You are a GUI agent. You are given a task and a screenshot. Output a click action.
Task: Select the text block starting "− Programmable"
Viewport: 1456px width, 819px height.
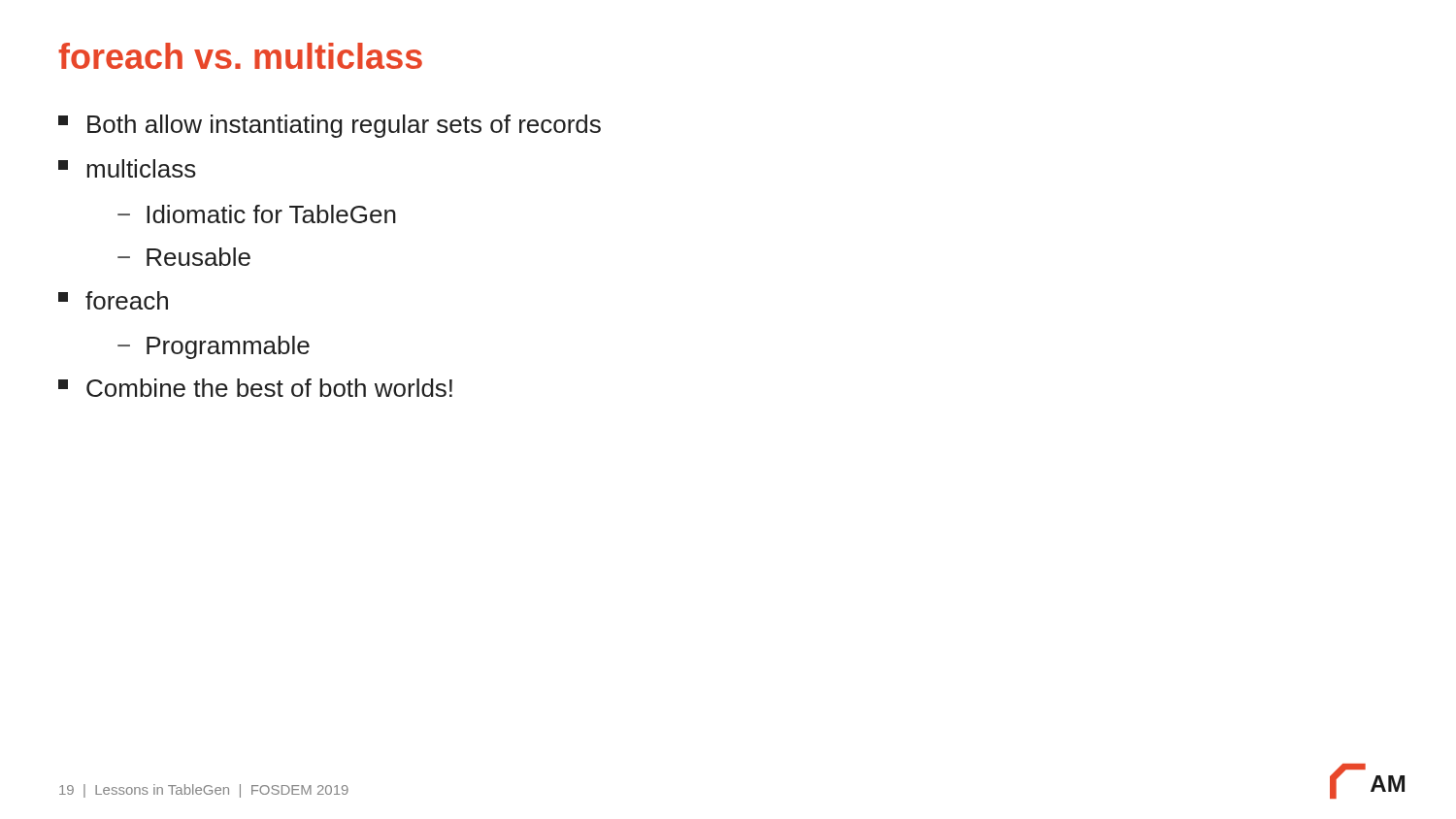click(x=213, y=346)
